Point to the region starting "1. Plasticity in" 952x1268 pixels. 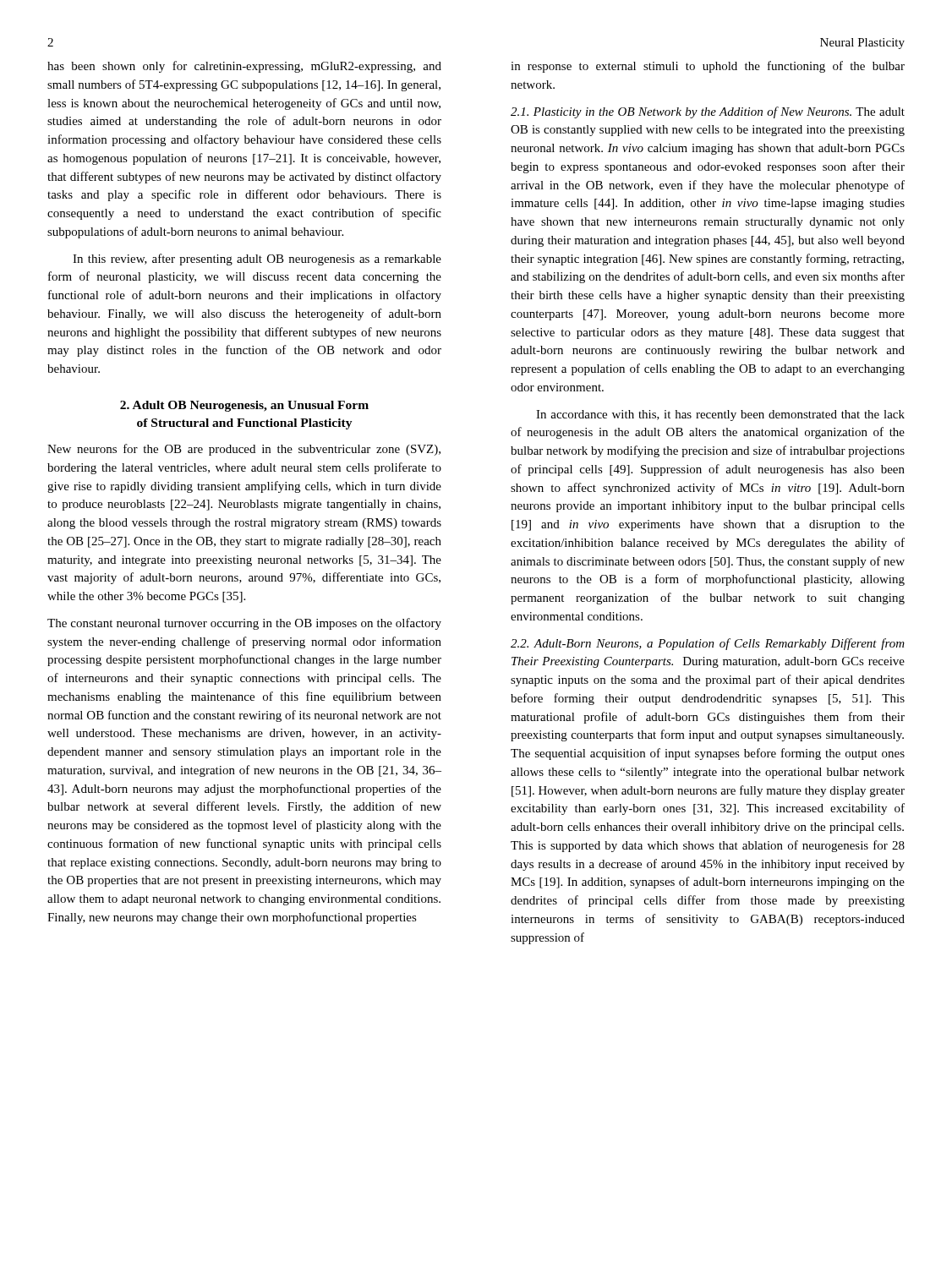tap(708, 249)
